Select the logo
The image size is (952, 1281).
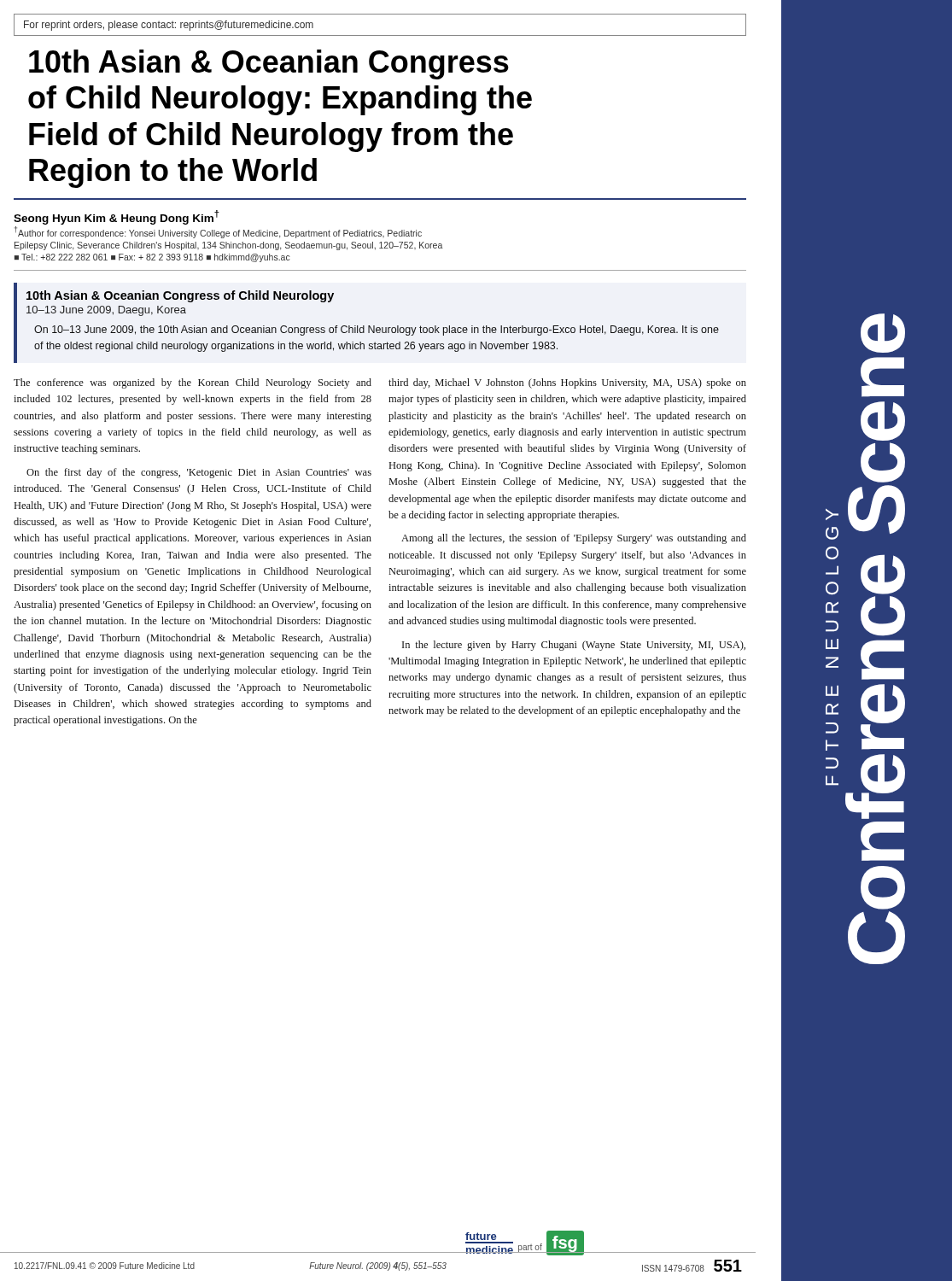coord(602,1243)
